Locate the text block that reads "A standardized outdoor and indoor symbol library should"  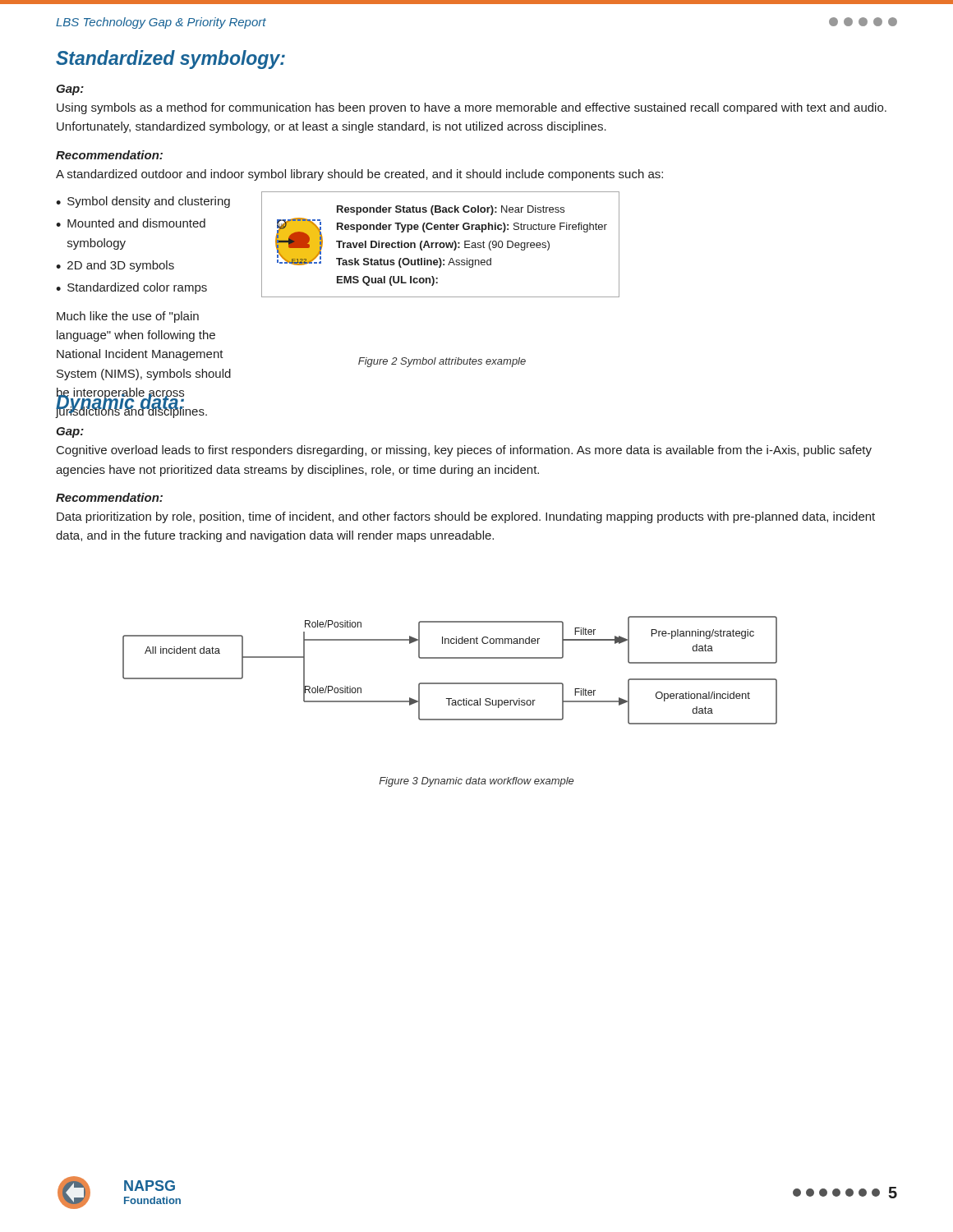pos(360,173)
